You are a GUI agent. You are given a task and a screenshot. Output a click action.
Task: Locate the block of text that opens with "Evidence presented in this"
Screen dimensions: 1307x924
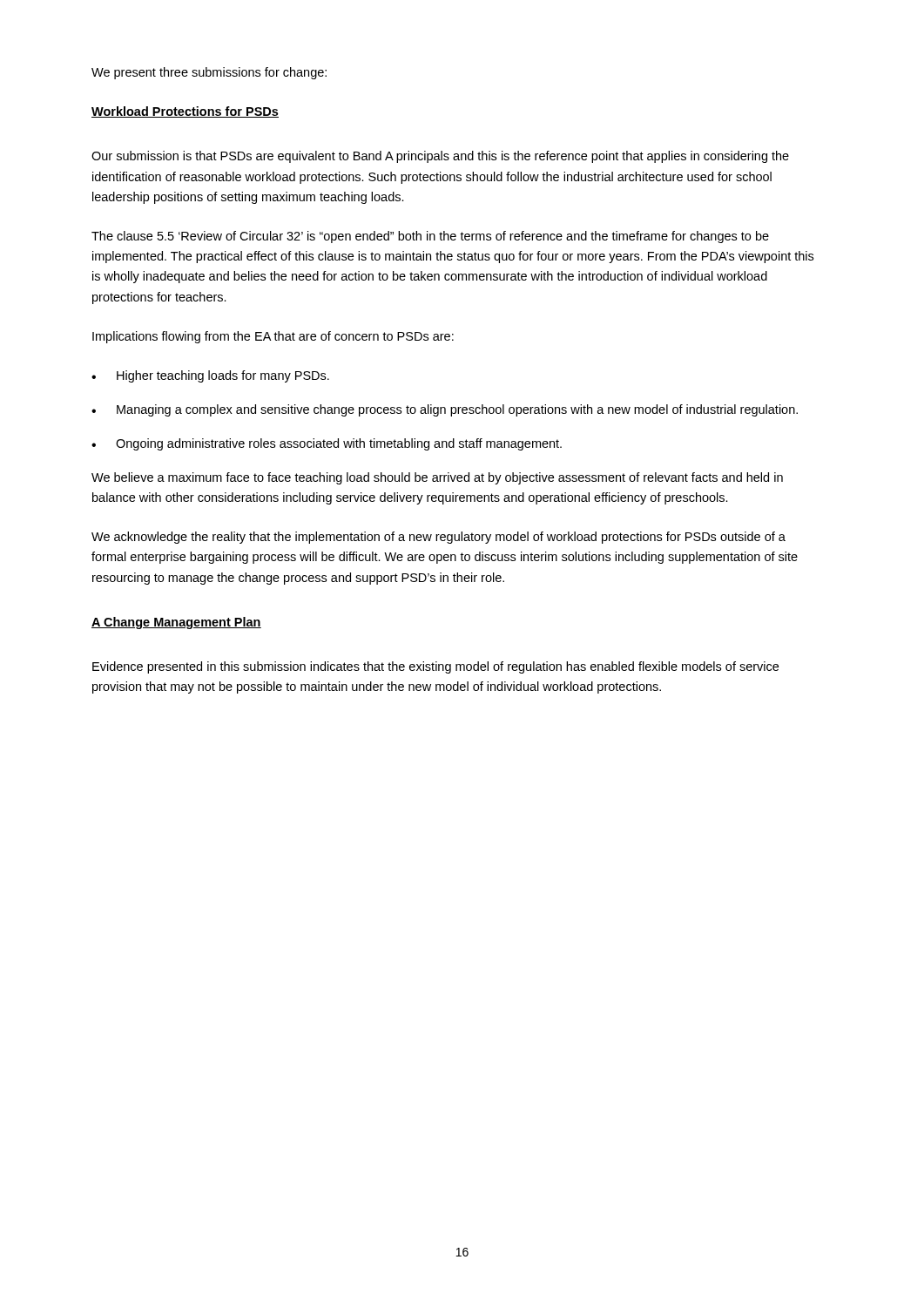point(435,677)
